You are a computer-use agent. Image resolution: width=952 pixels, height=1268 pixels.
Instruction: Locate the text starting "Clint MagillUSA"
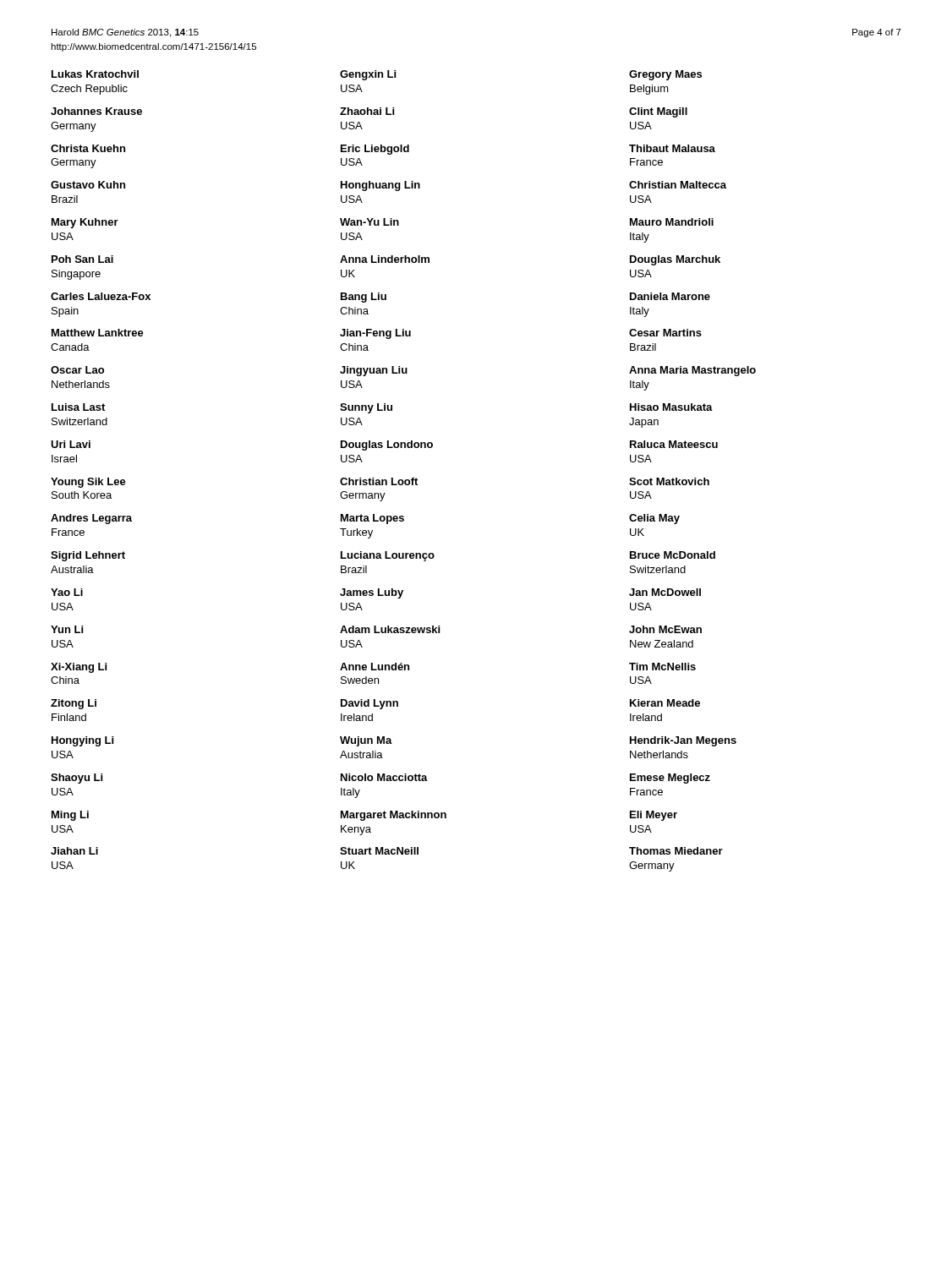658,118
